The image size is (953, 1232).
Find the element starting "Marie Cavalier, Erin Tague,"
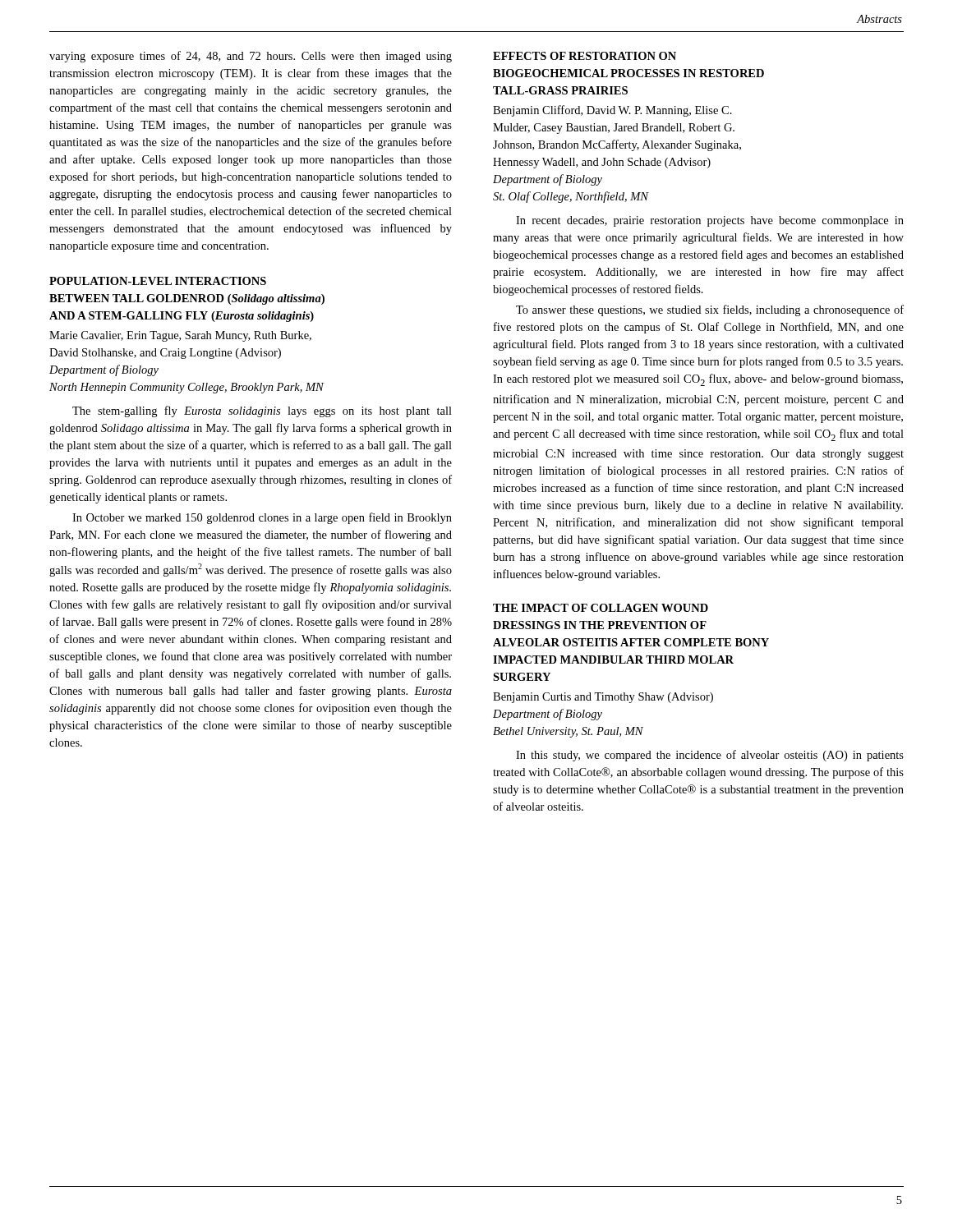click(x=251, y=362)
